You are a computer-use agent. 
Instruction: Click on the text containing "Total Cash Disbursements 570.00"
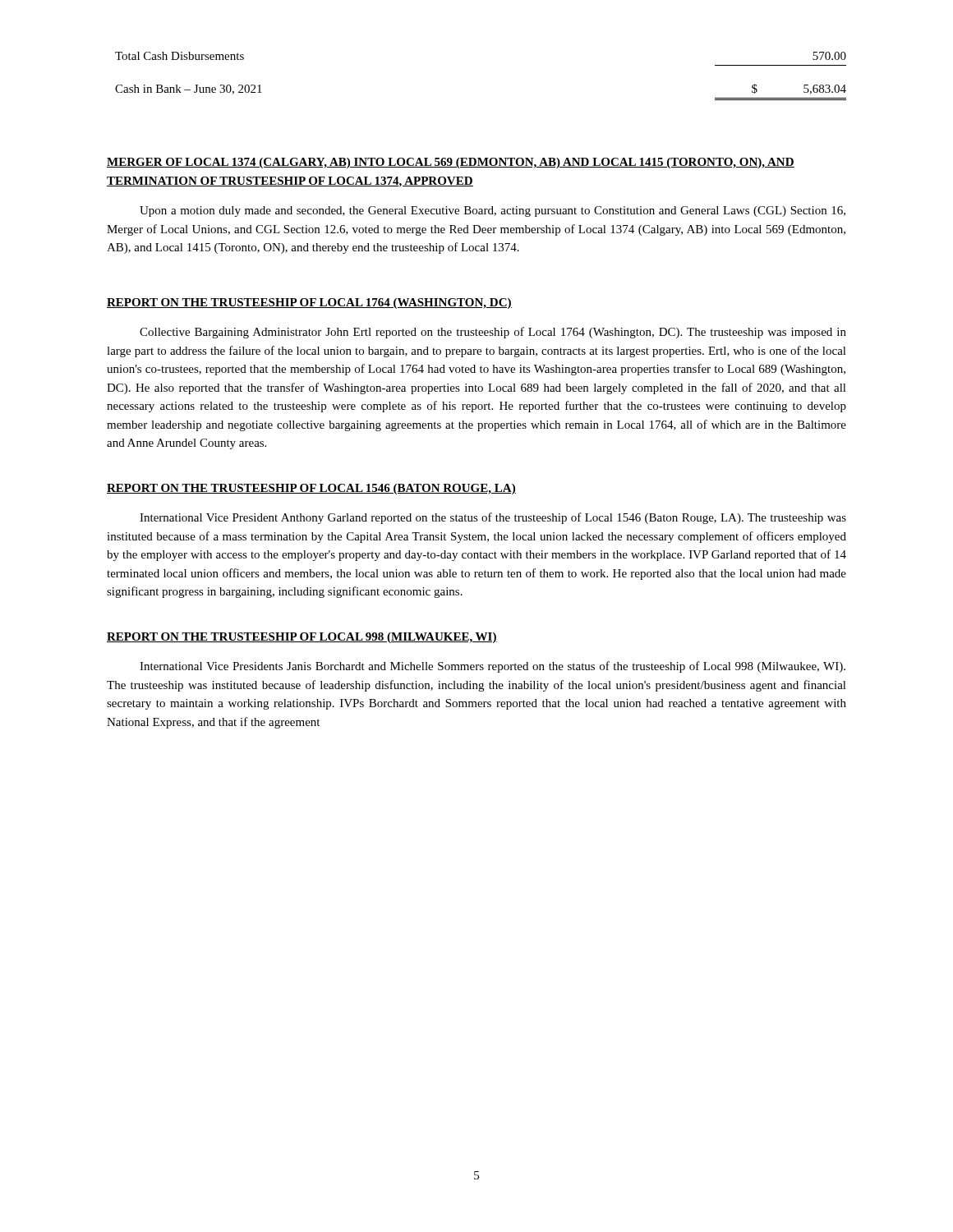pyautogui.click(x=182, y=55)
